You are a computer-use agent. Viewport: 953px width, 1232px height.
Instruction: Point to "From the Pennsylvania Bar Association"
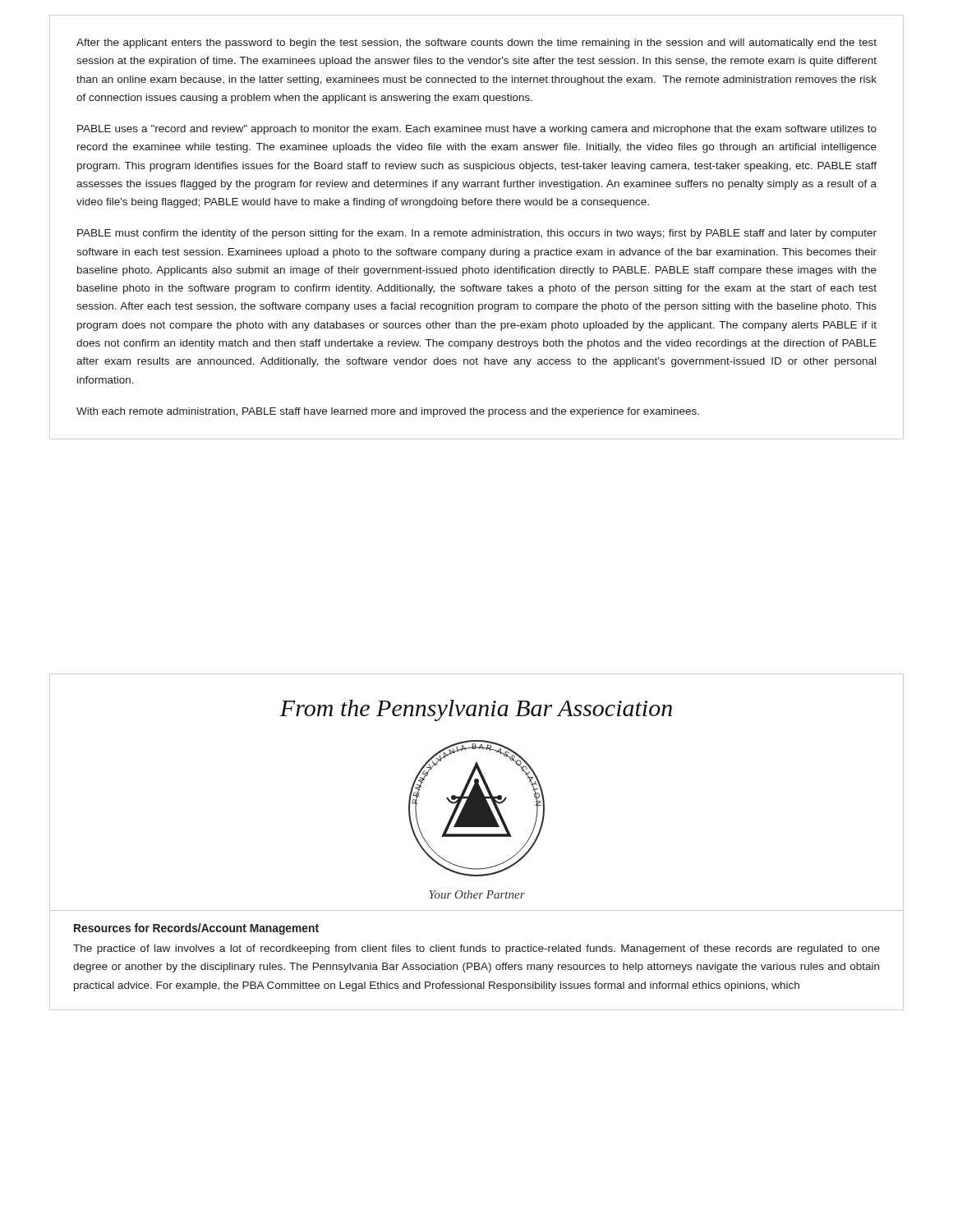click(476, 708)
